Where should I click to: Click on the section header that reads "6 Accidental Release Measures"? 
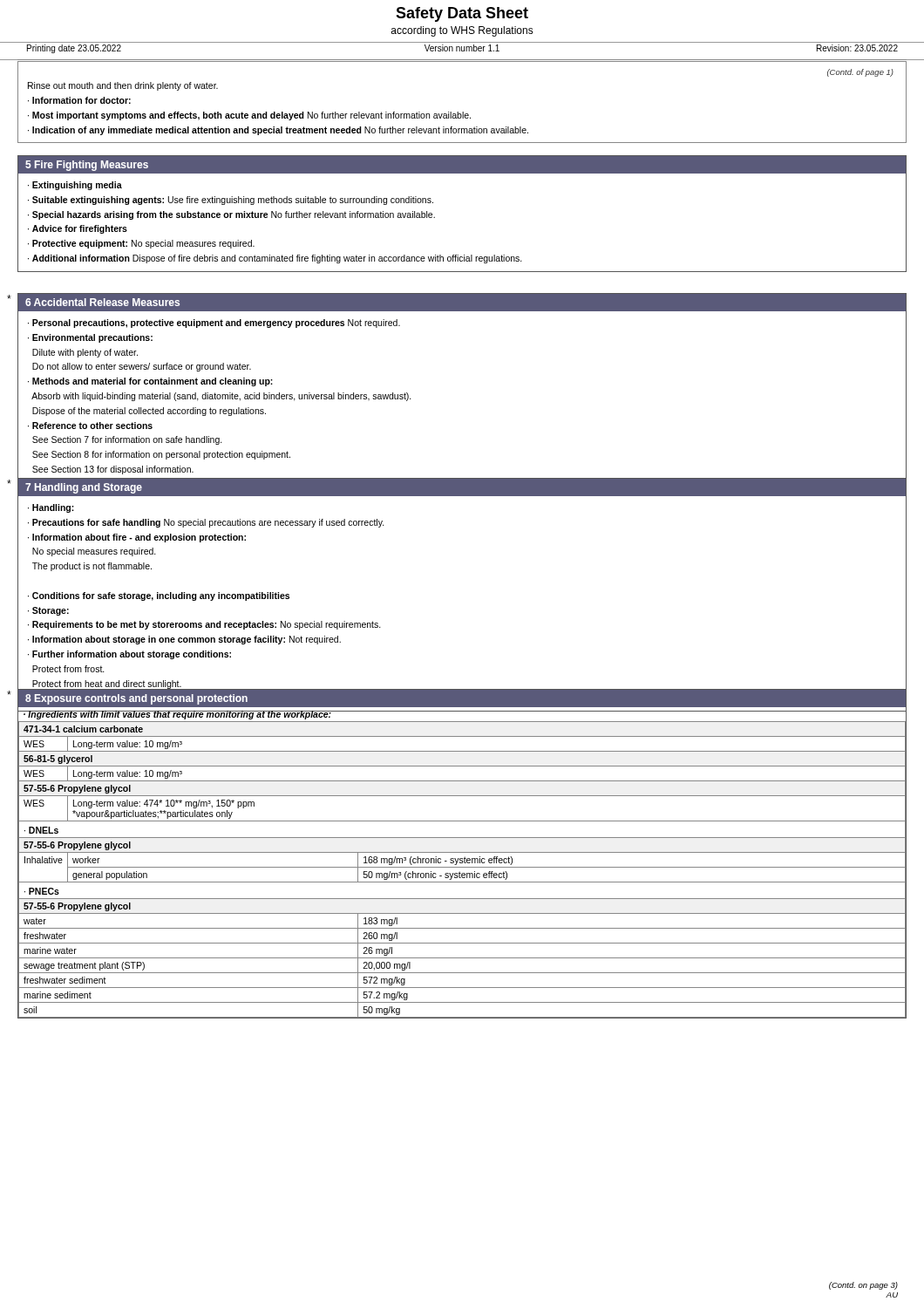click(x=103, y=303)
